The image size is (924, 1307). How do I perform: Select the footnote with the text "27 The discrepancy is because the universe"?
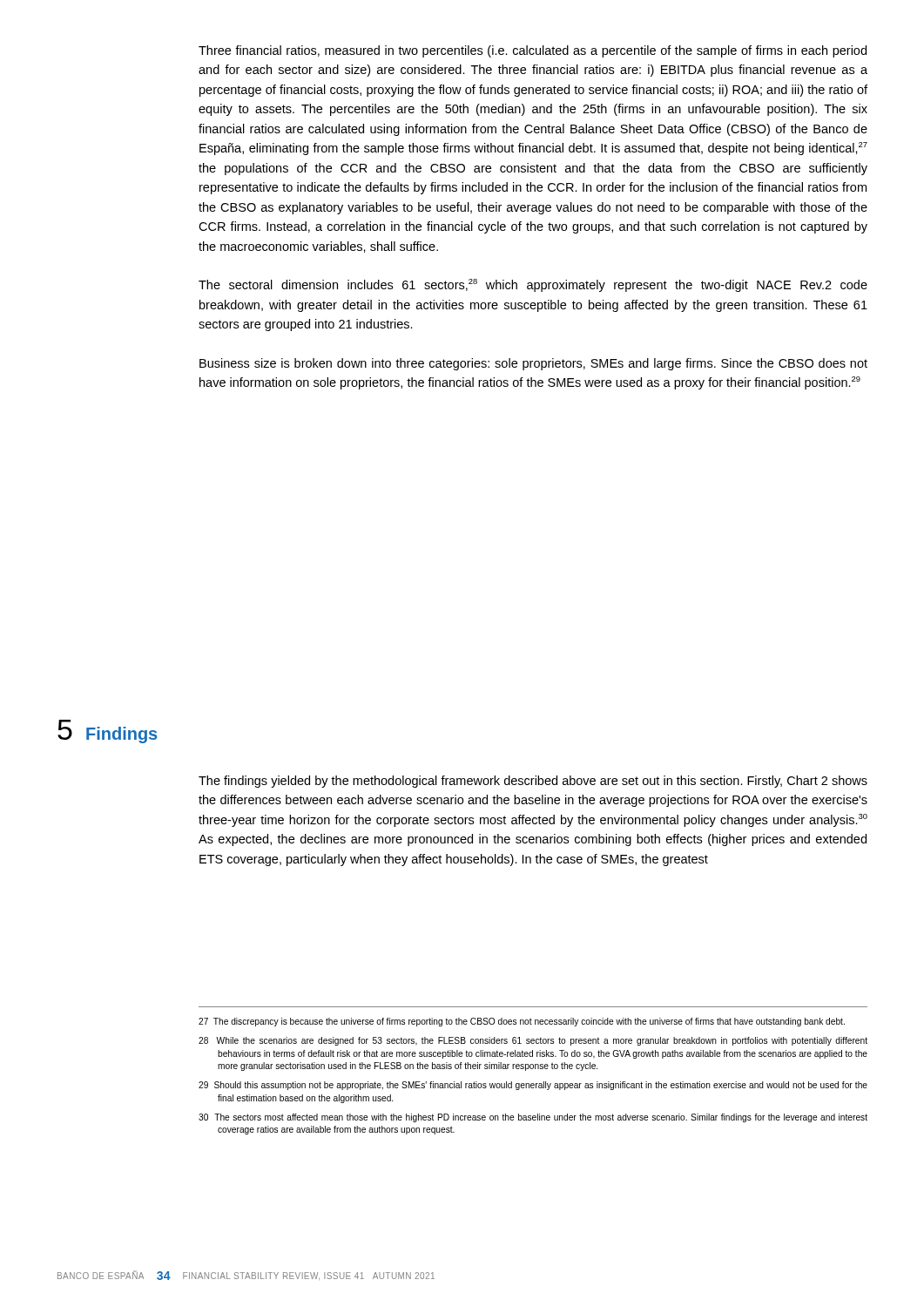pos(522,1022)
